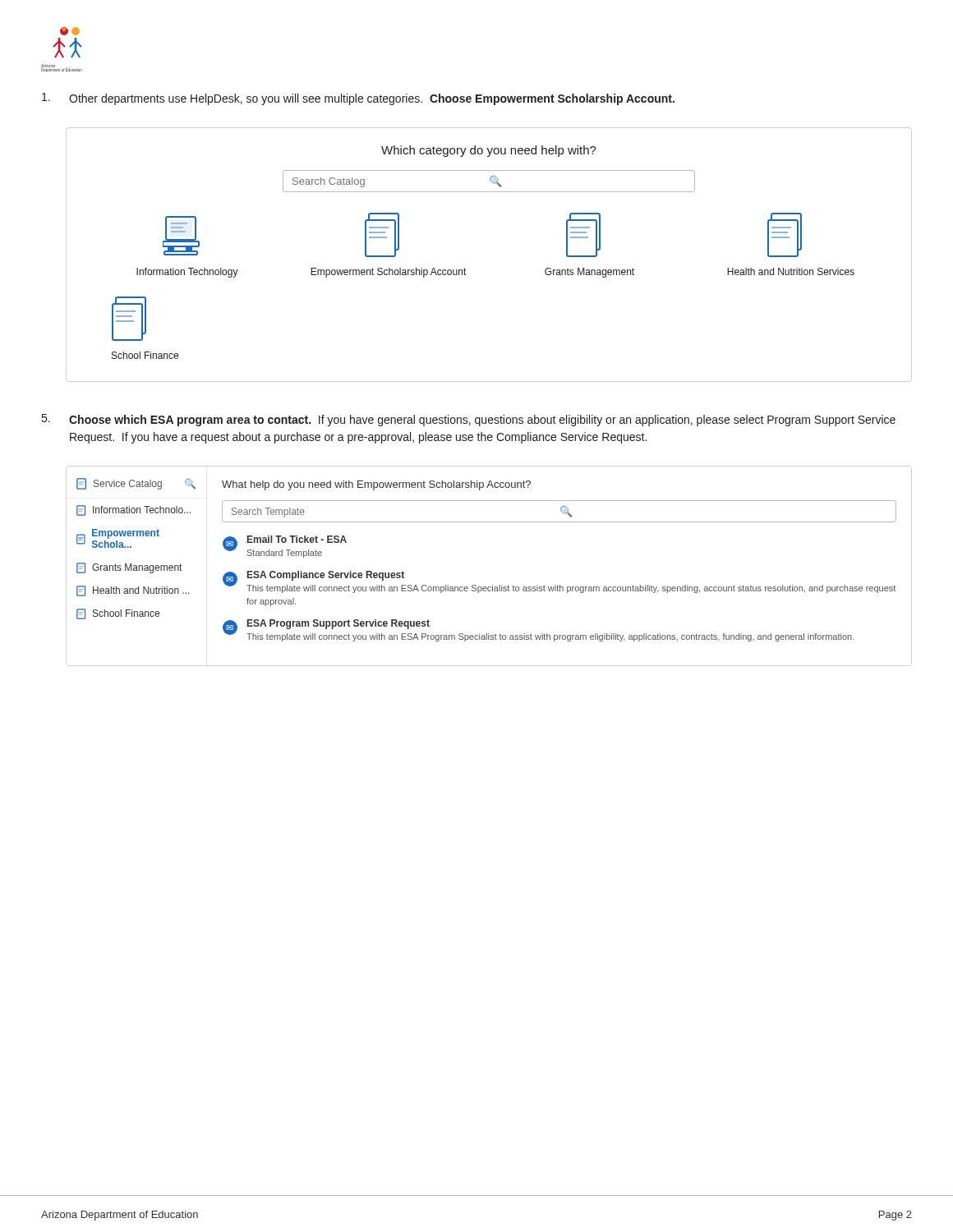Select the logo
953x1232 pixels.
click(x=74, y=48)
